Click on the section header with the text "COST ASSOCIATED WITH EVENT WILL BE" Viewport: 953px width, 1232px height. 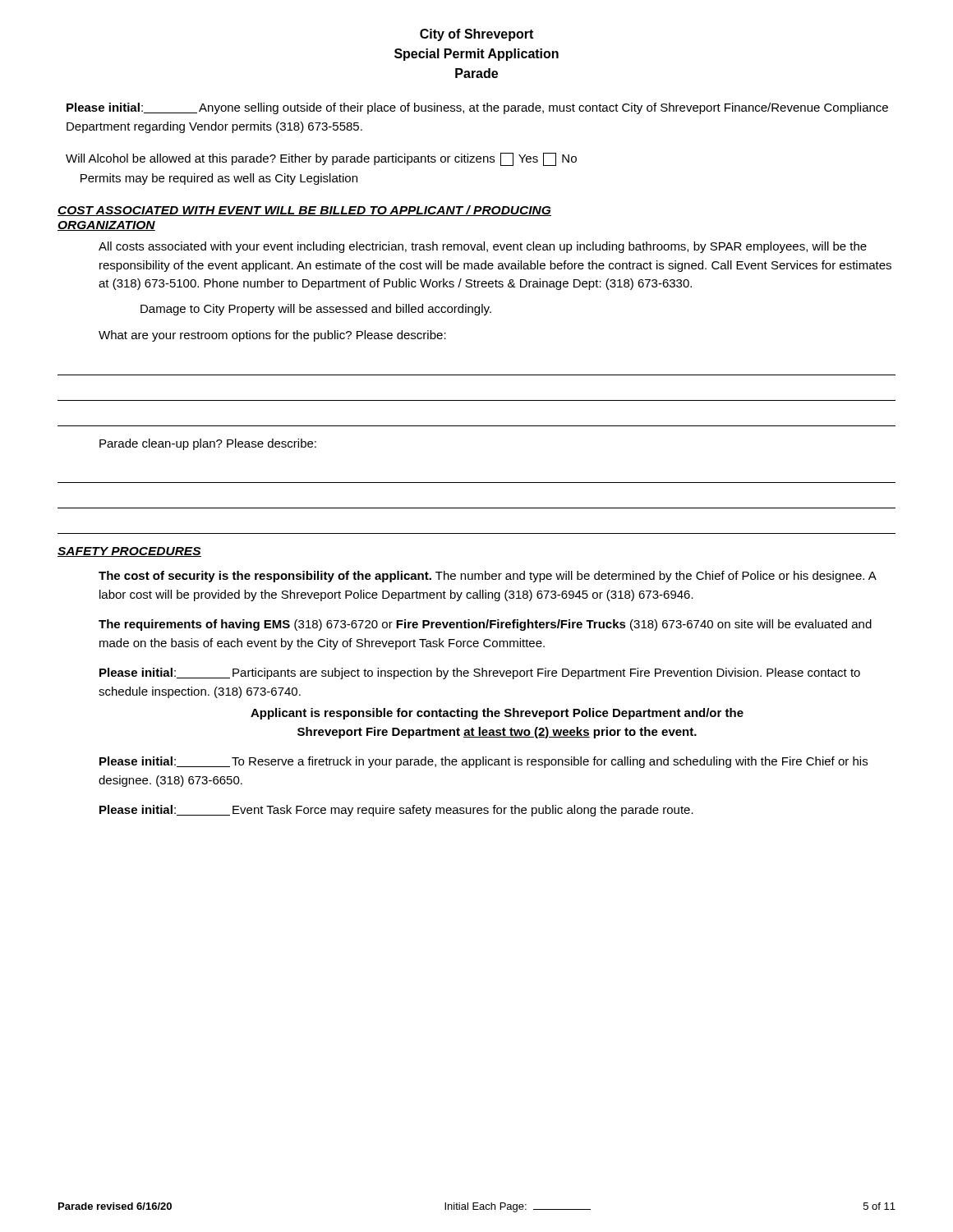pos(304,217)
